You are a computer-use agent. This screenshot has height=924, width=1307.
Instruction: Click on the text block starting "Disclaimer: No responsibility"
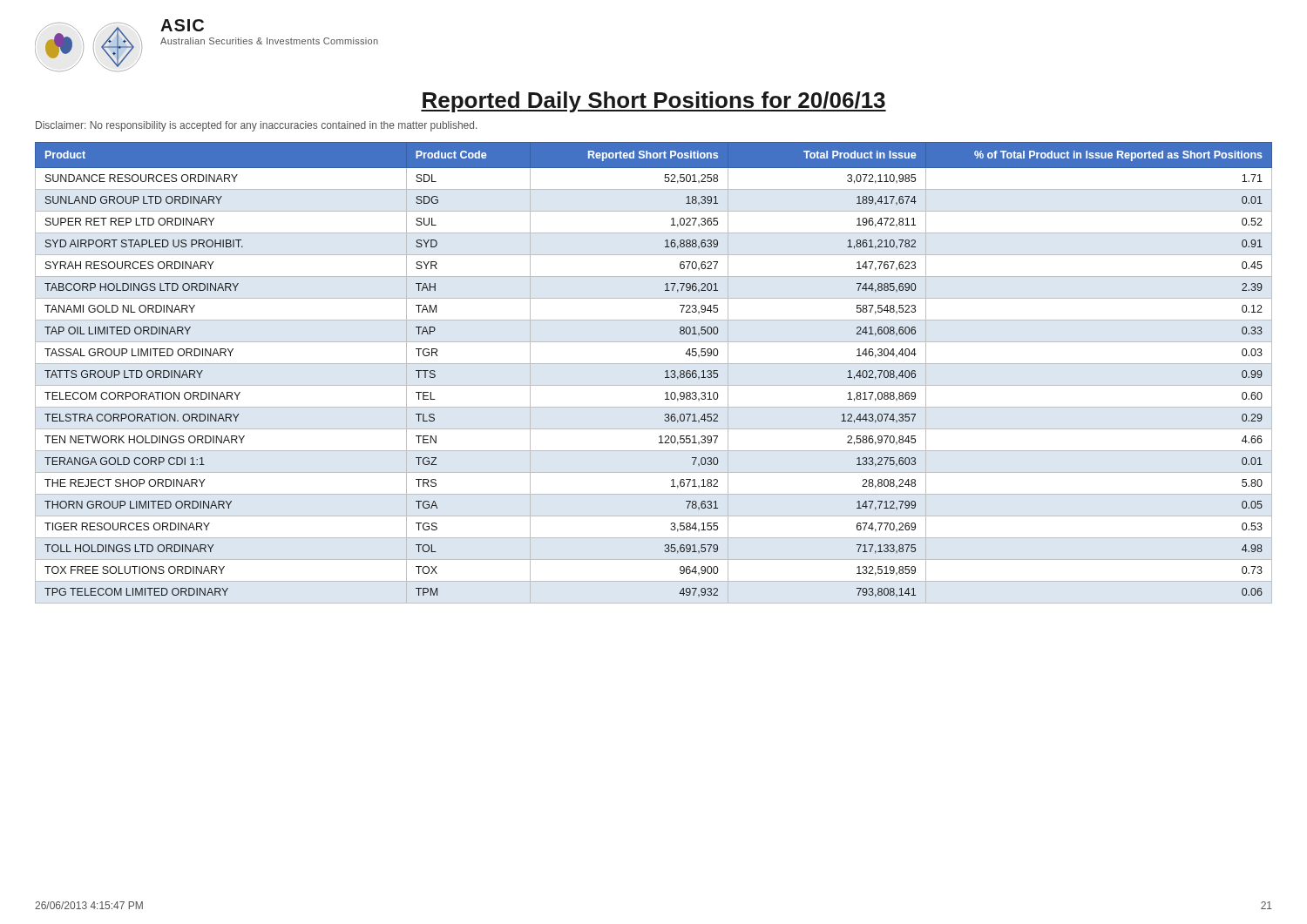(x=256, y=125)
